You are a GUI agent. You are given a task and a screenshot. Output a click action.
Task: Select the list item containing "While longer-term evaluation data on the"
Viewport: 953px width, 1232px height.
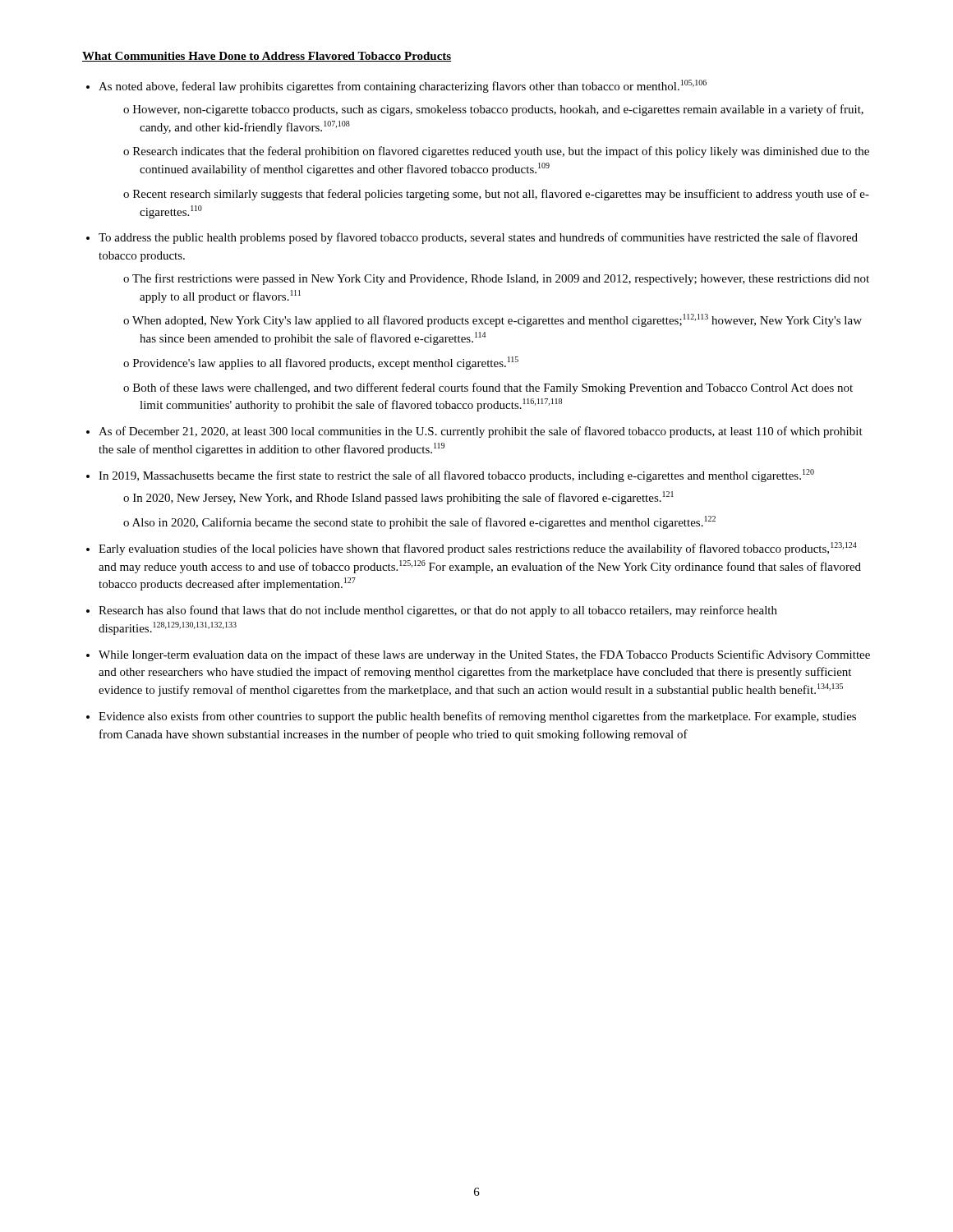tap(484, 672)
